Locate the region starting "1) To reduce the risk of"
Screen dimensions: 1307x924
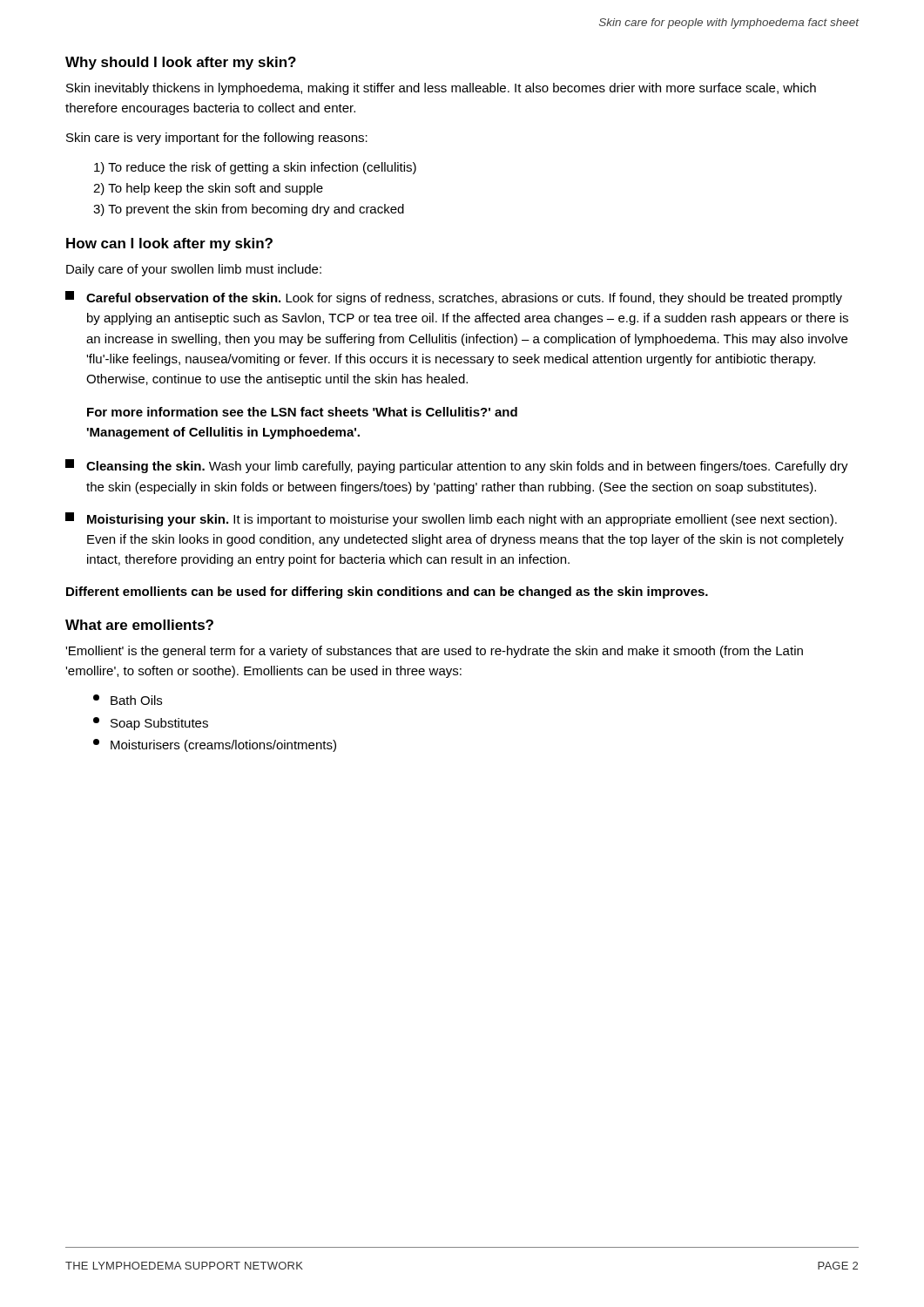[x=255, y=166]
